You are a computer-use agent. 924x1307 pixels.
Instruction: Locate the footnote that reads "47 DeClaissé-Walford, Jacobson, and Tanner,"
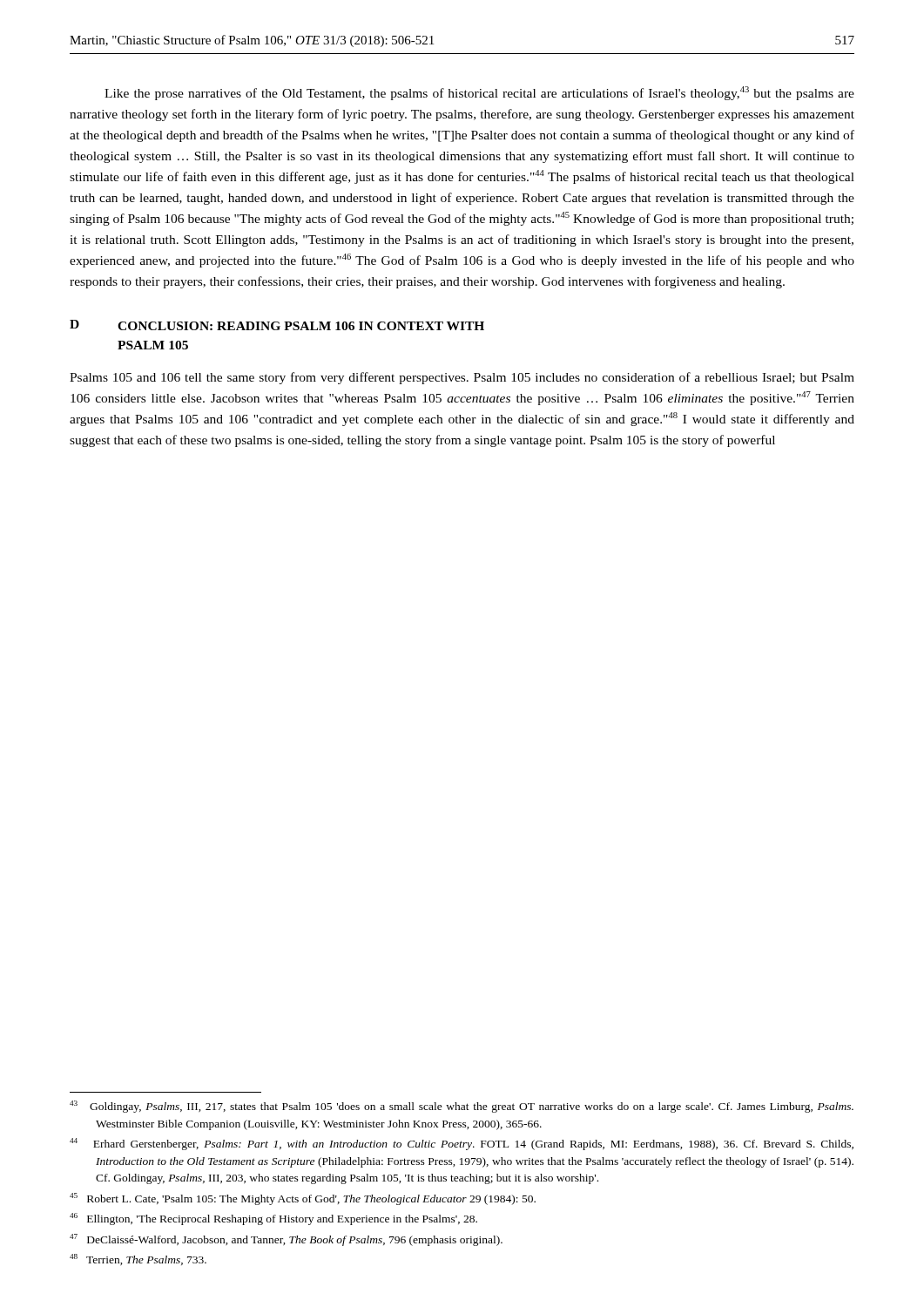point(286,1239)
